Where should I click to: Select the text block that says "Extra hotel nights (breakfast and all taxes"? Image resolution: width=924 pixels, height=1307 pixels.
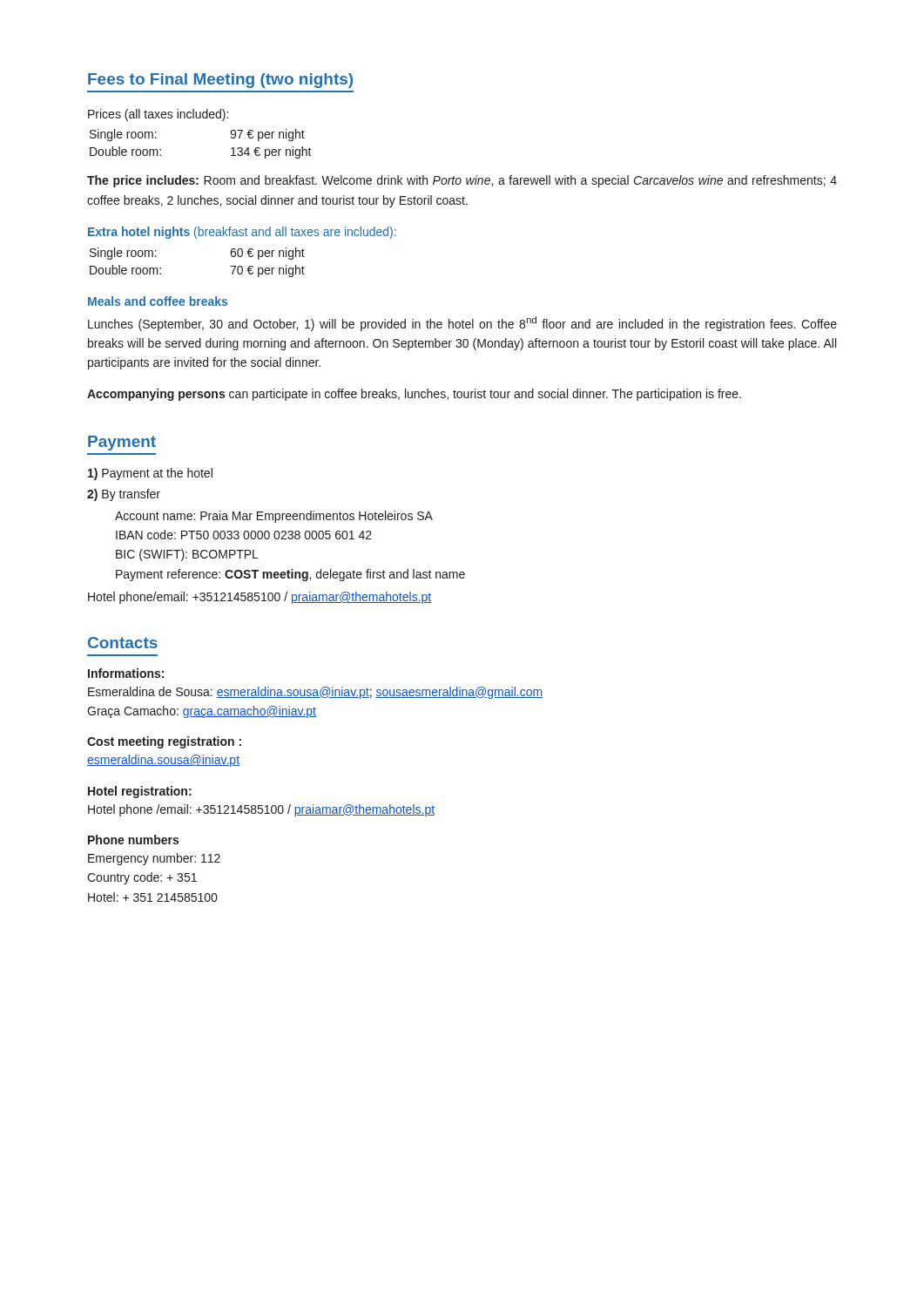(242, 232)
